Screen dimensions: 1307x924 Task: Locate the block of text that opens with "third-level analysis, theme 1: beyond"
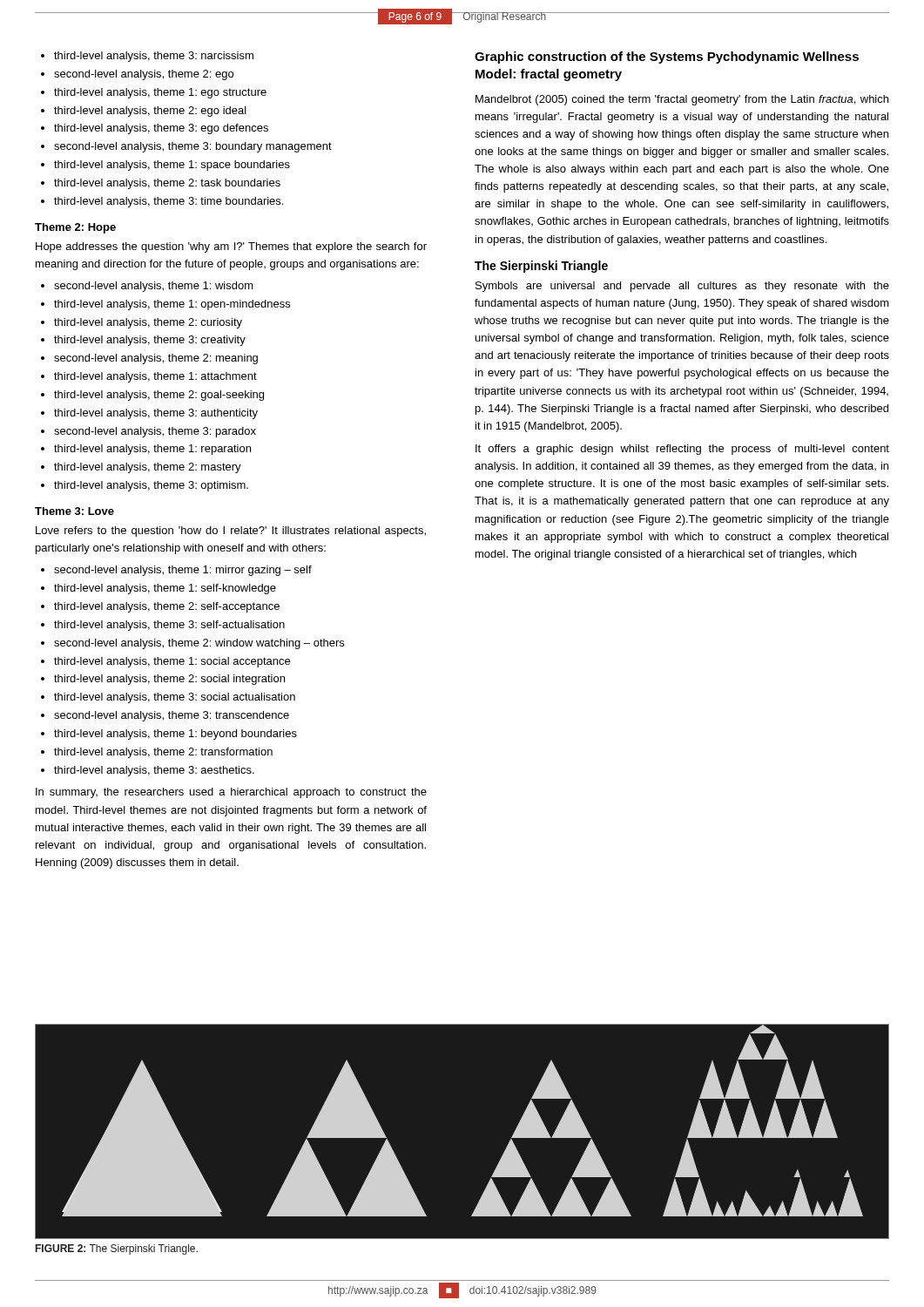(175, 733)
